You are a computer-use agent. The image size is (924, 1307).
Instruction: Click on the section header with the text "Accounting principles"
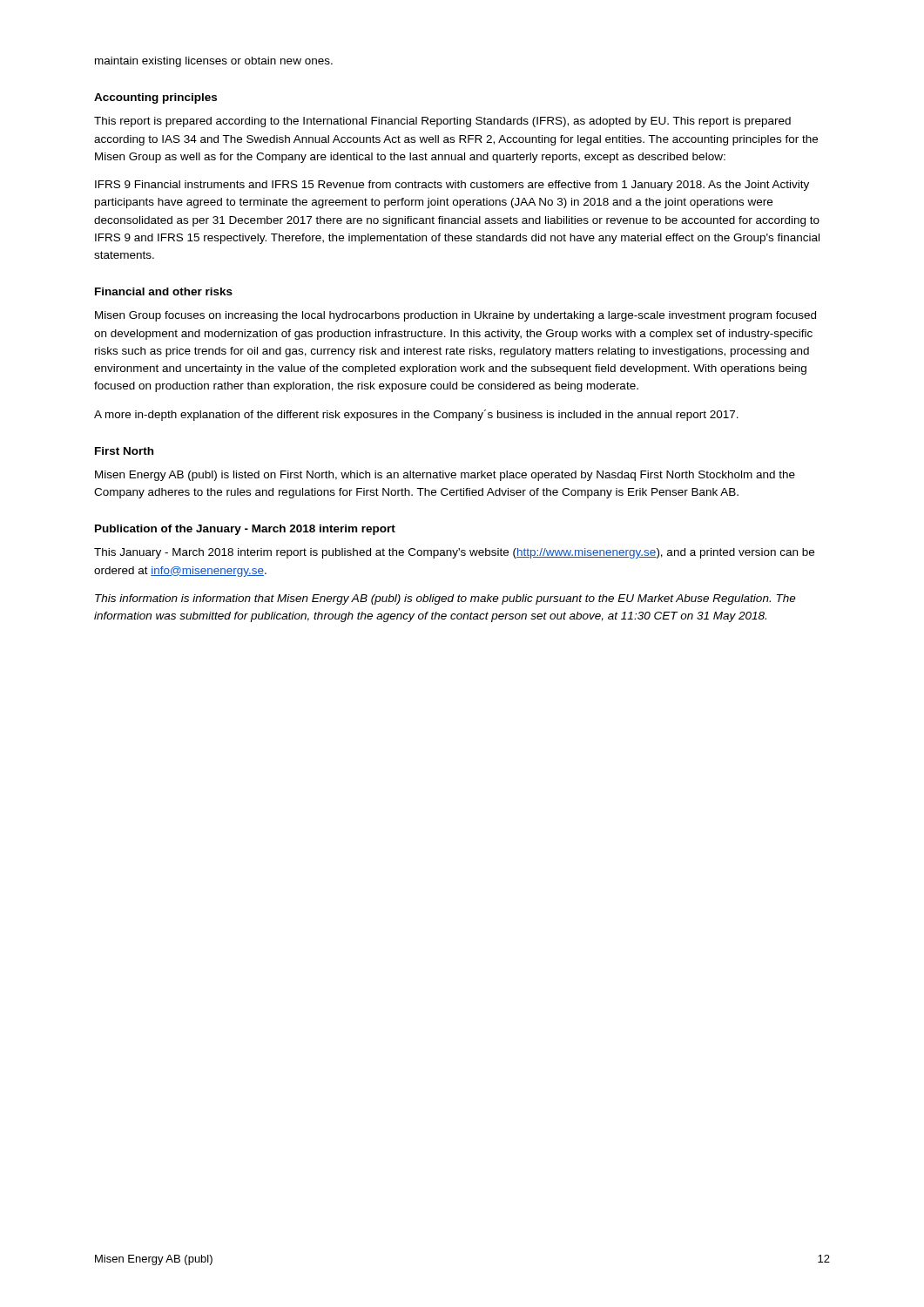156,97
